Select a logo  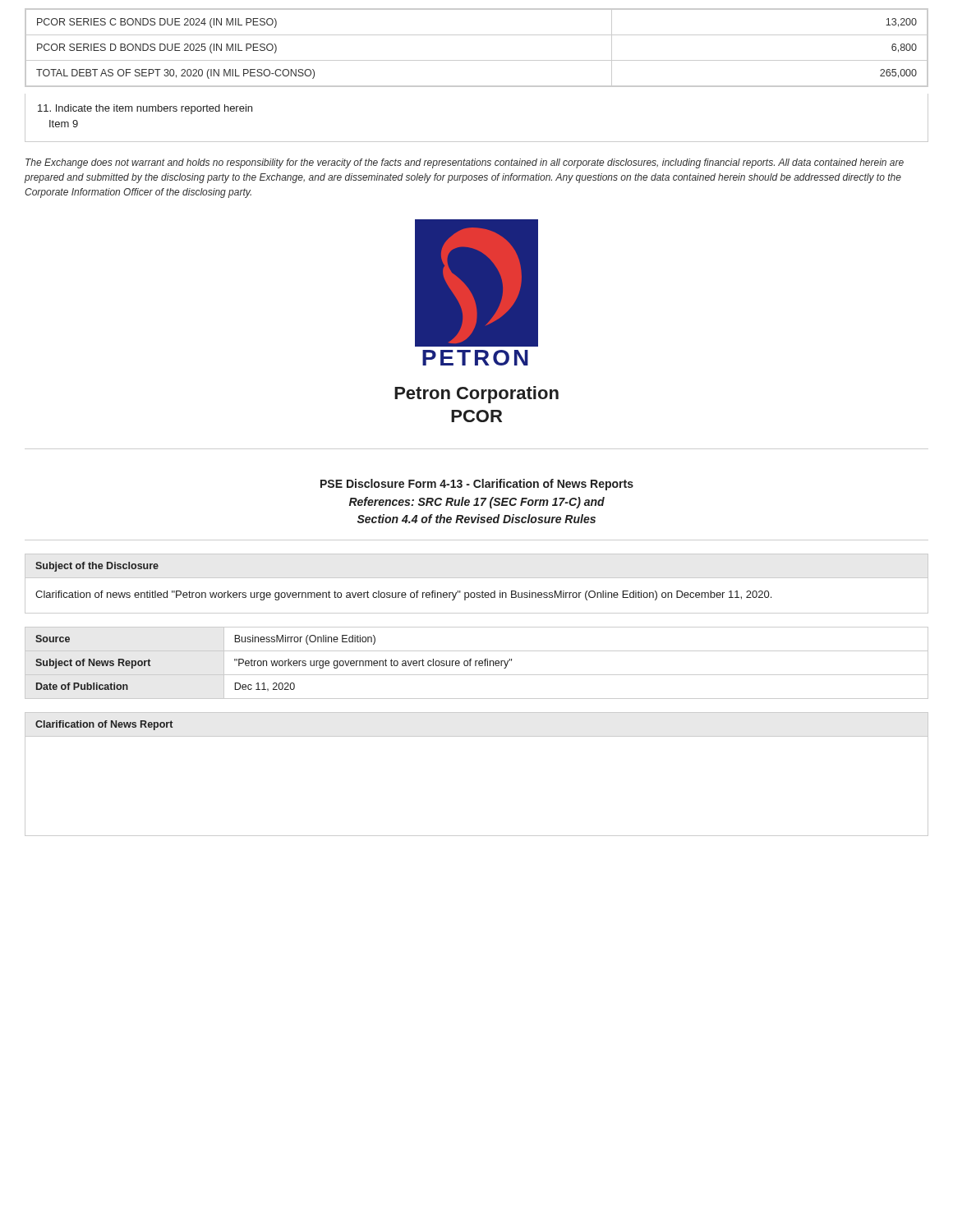click(x=476, y=334)
